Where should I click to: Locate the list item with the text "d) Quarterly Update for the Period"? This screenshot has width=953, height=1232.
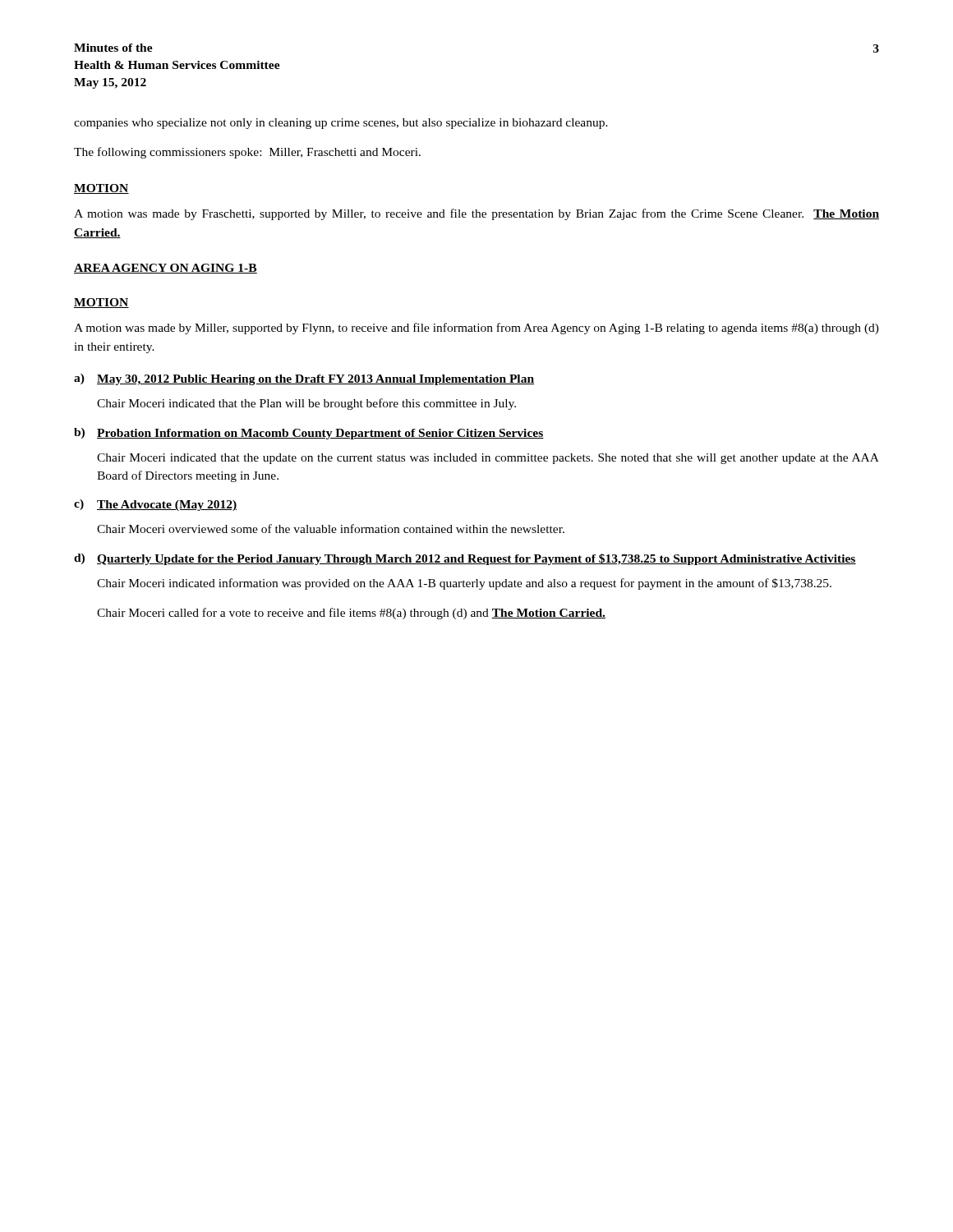pos(465,559)
